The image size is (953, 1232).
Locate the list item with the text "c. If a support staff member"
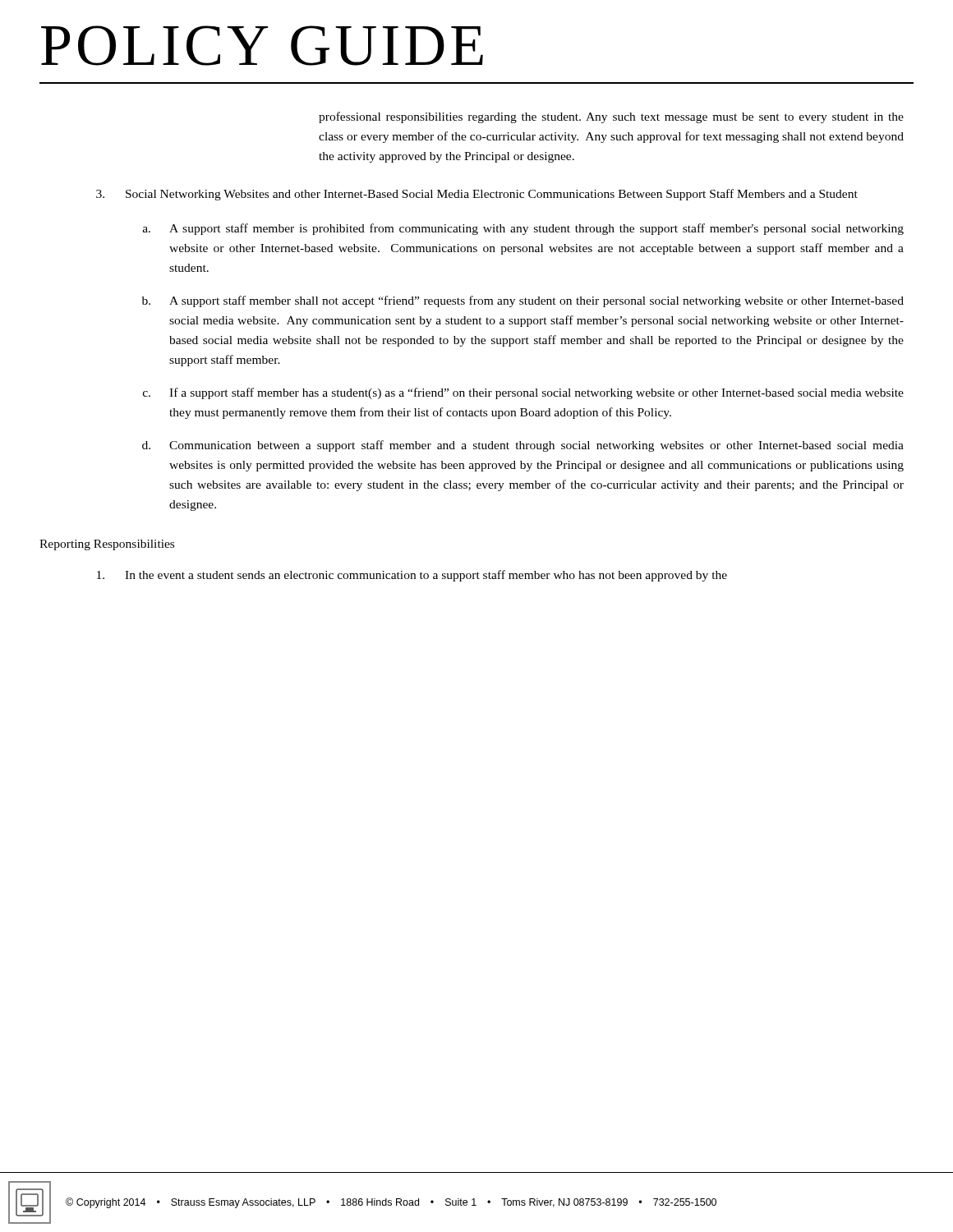(504, 403)
